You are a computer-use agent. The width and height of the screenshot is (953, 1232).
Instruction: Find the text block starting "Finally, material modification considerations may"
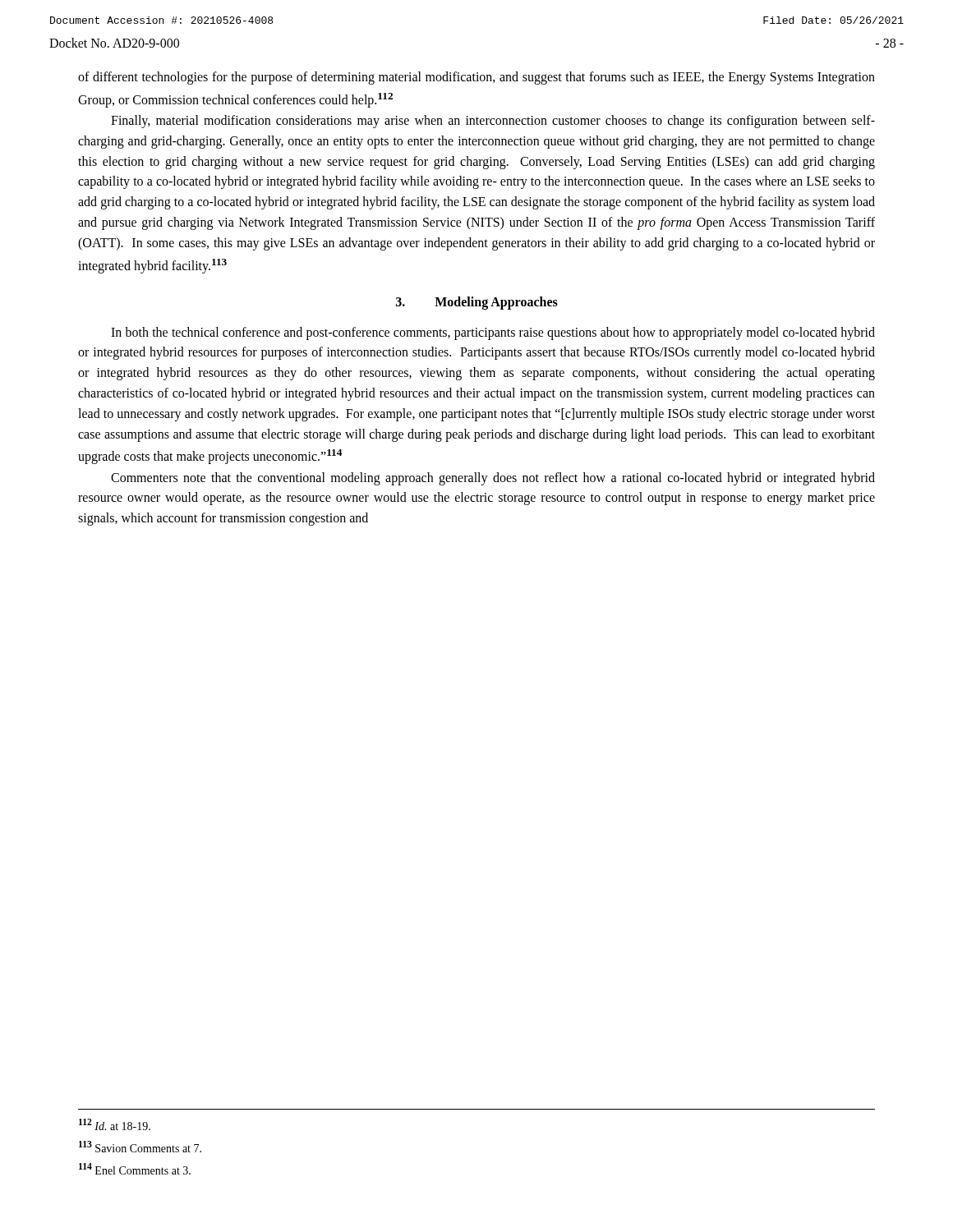pos(476,194)
